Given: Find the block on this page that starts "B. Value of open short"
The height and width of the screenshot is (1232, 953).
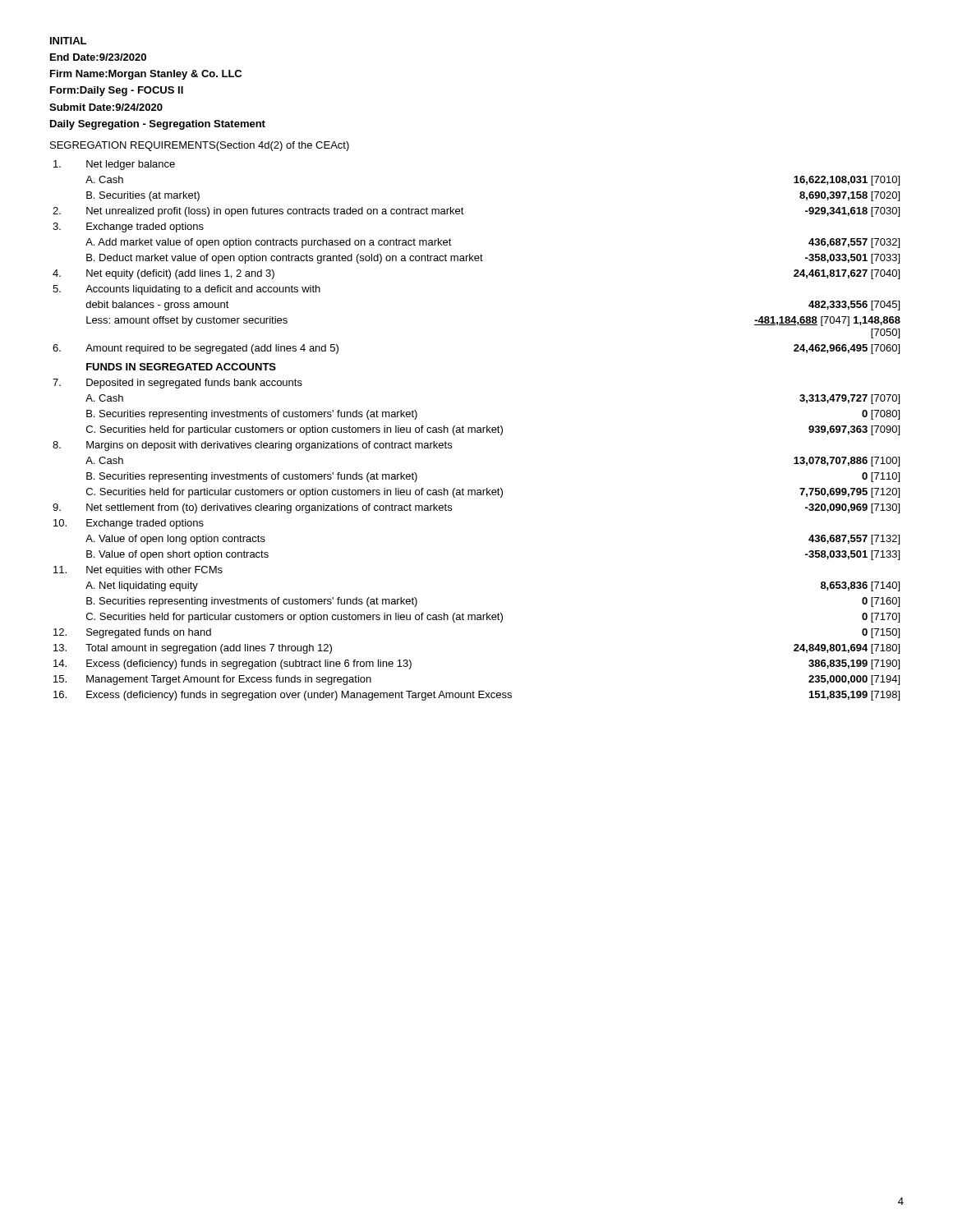Looking at the screenshot, I should 174,555.
